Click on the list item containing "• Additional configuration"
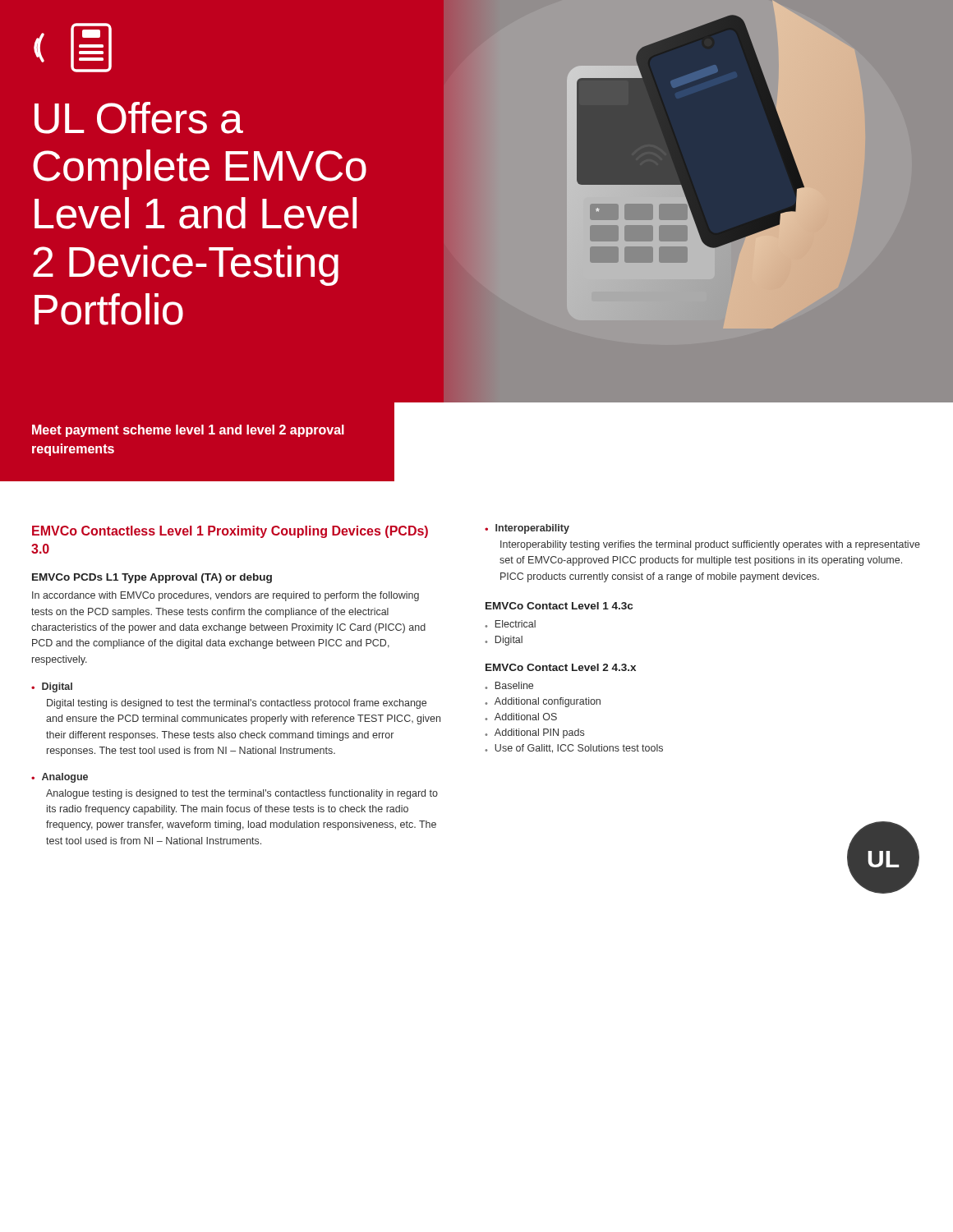953x1232 pixels. [x=543, y=702]
